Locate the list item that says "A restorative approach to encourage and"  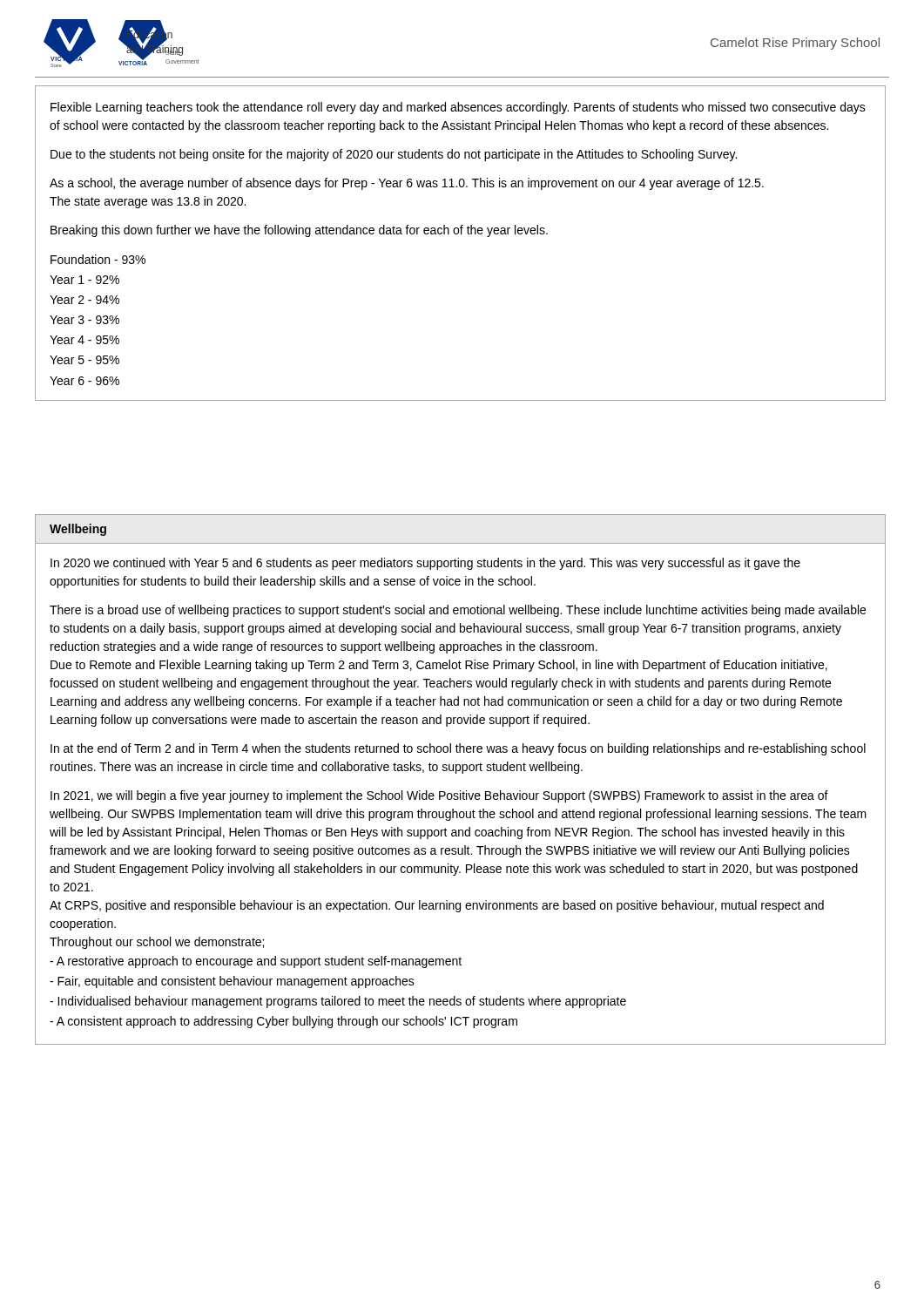259,961
